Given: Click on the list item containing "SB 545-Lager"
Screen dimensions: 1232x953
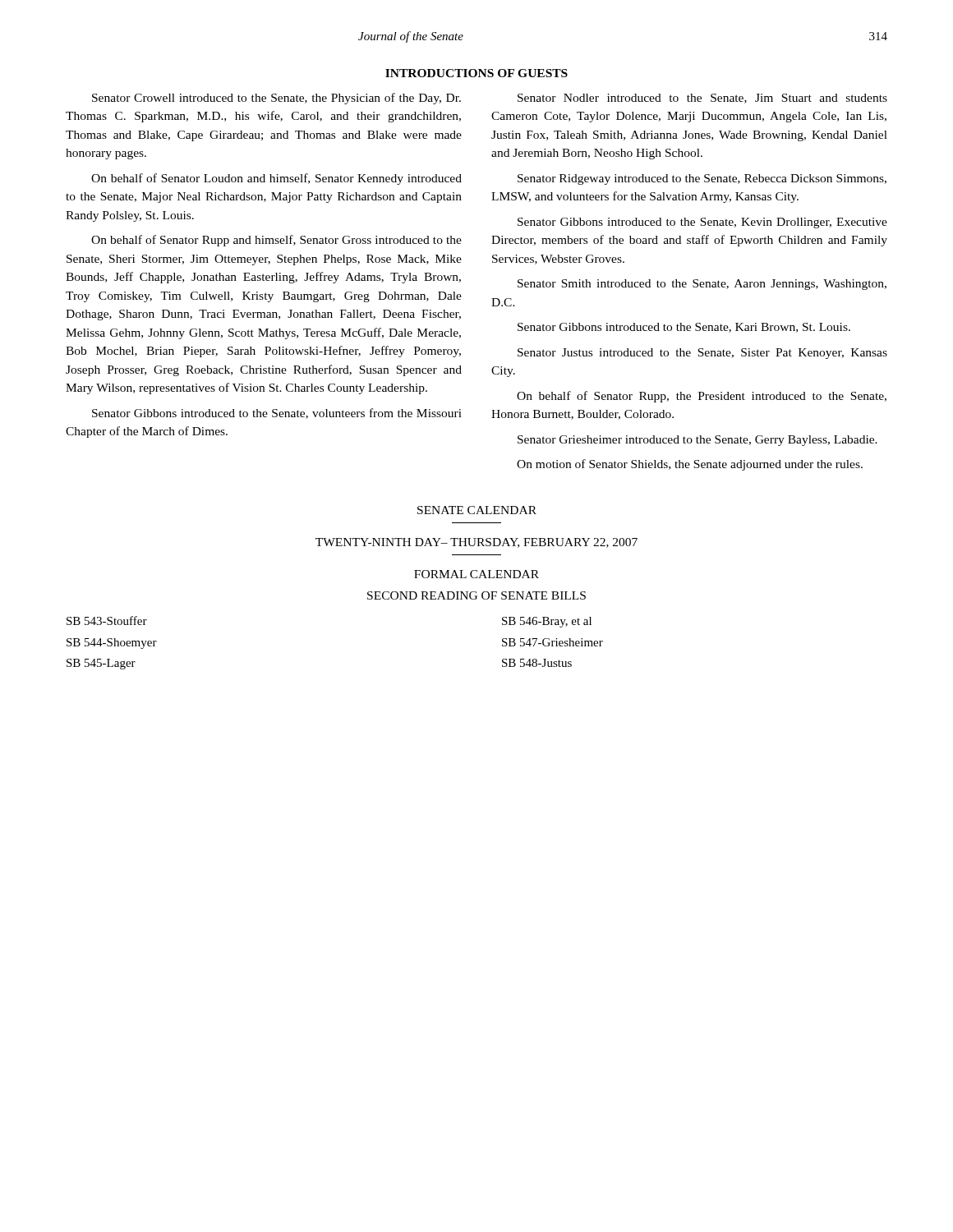Looking at the screenshot, I should [x=100, y=663].
